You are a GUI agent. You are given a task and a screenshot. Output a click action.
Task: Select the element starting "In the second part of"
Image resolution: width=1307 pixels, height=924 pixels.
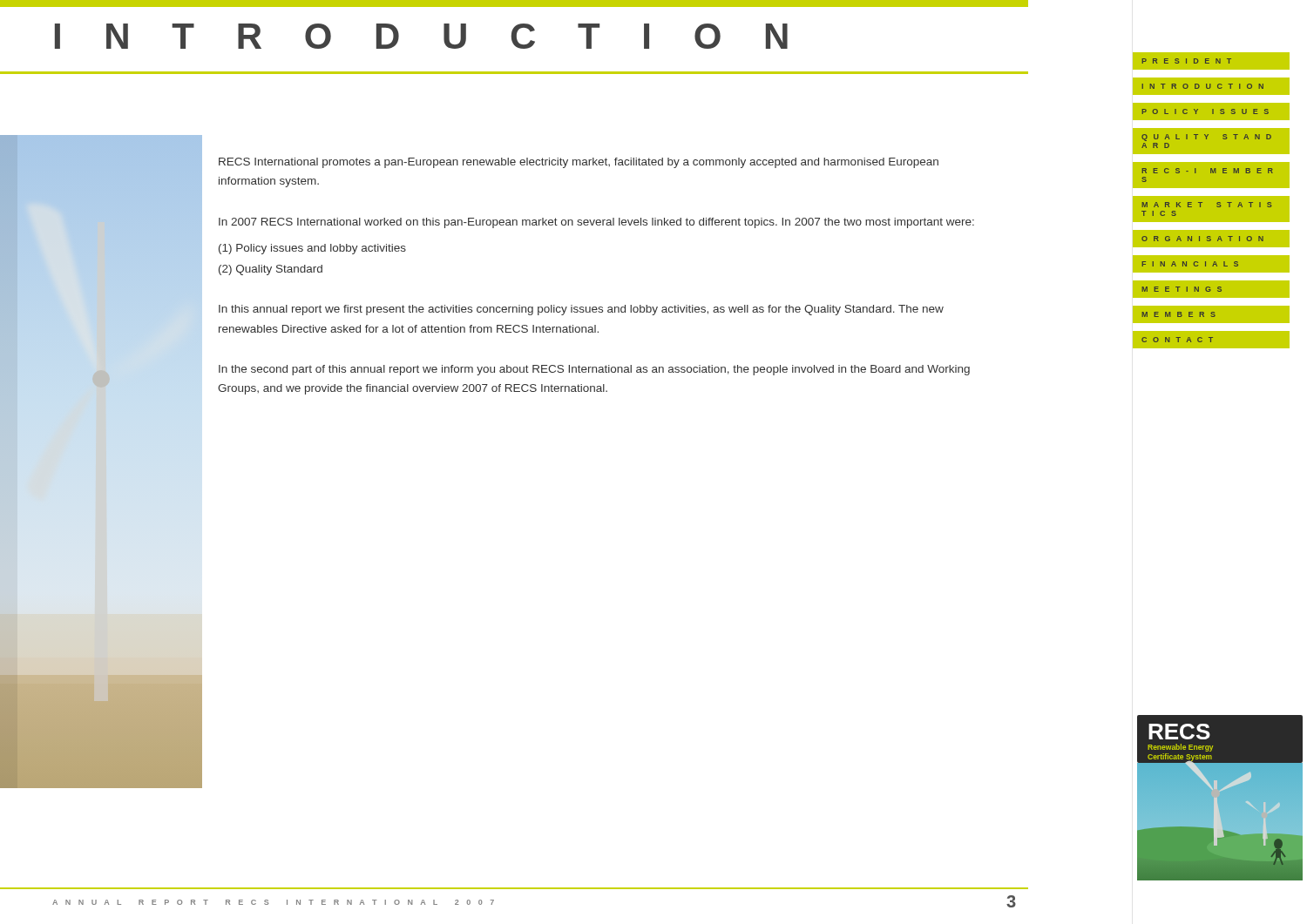594,378
